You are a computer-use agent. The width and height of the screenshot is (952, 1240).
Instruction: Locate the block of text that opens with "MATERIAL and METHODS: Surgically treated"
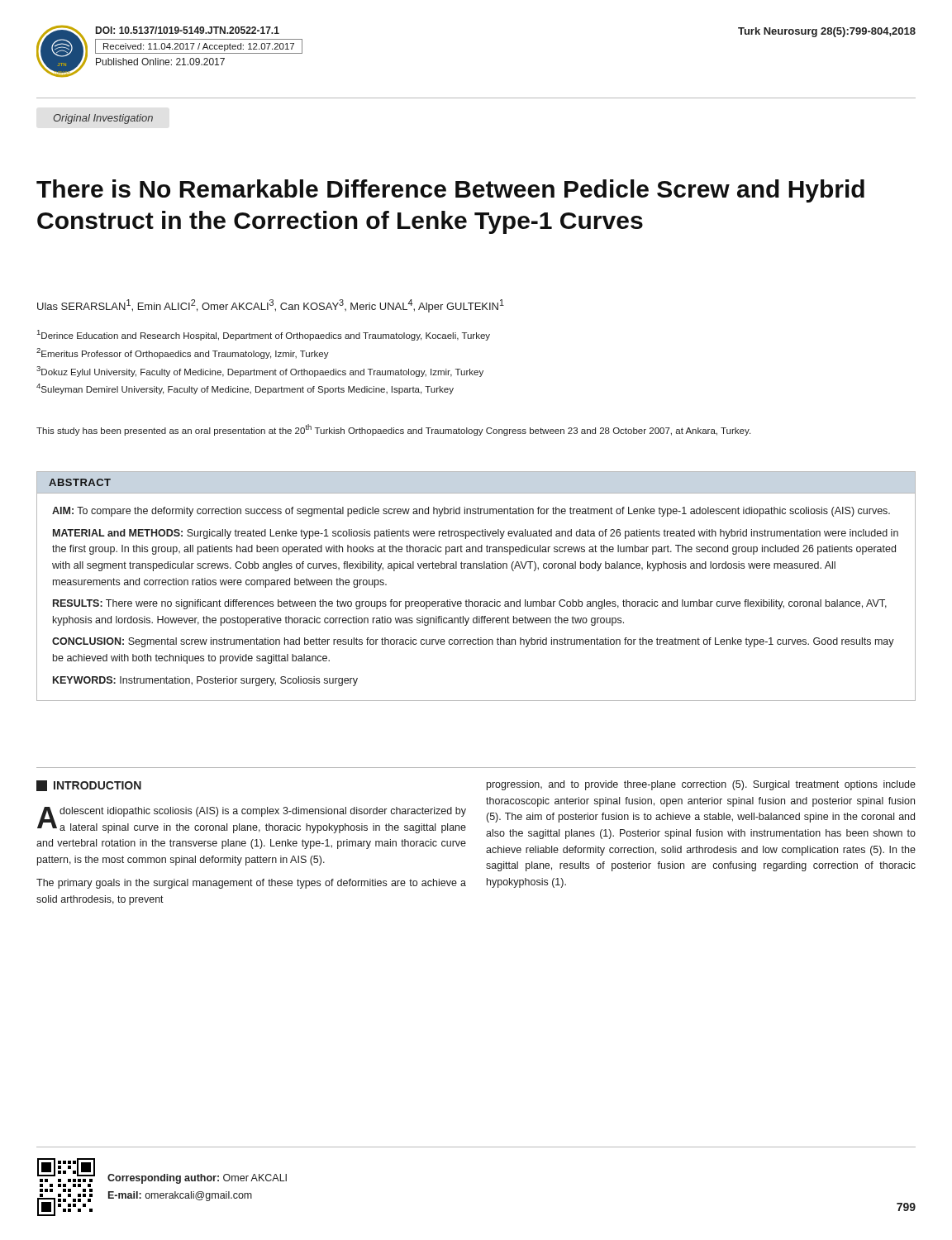click(475, 557)
